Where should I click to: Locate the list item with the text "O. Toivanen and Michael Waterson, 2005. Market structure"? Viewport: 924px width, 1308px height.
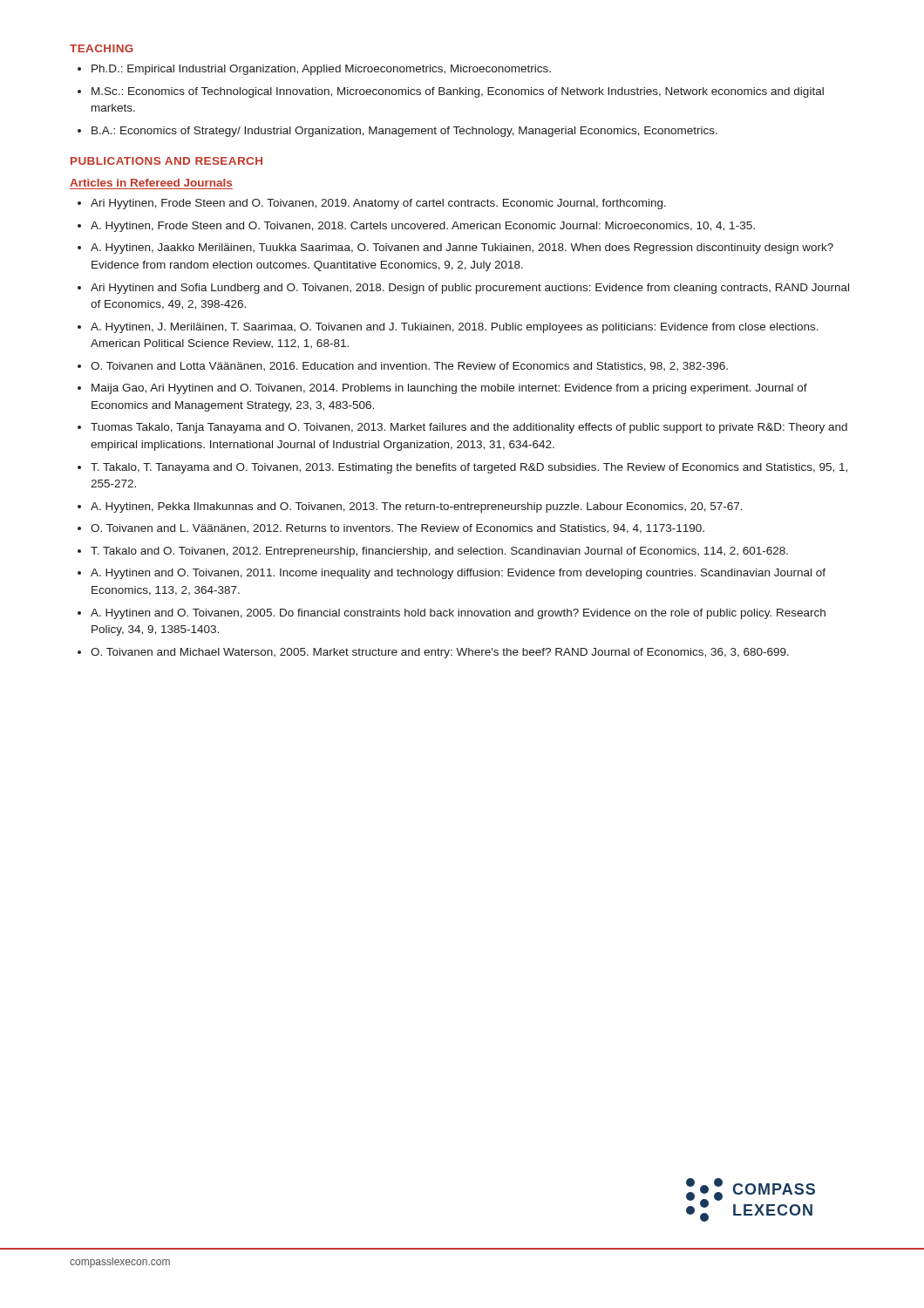tap(440, 652)
